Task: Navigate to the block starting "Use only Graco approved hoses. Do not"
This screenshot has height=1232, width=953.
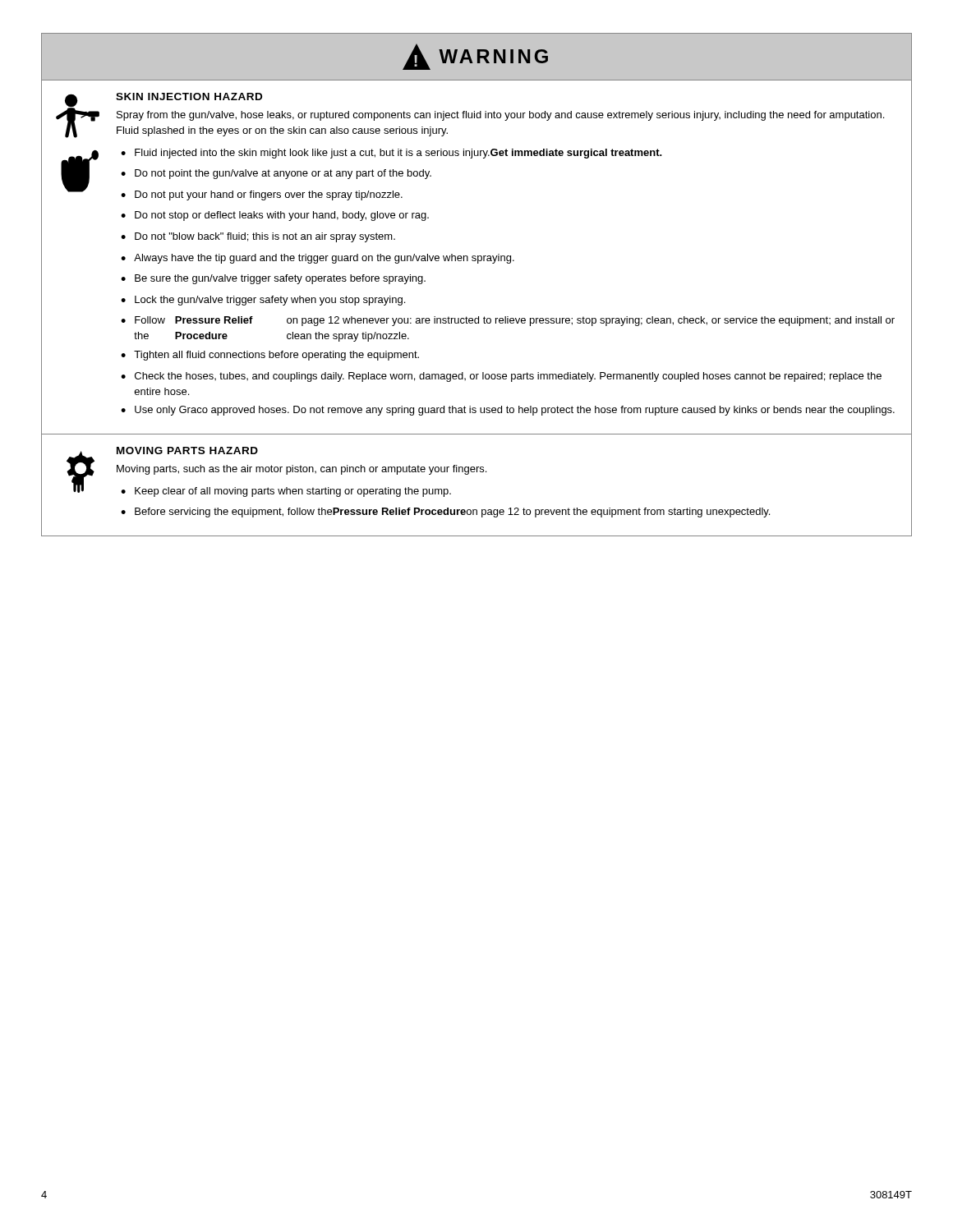Action: pyautogui.click(x=515, y=410)
